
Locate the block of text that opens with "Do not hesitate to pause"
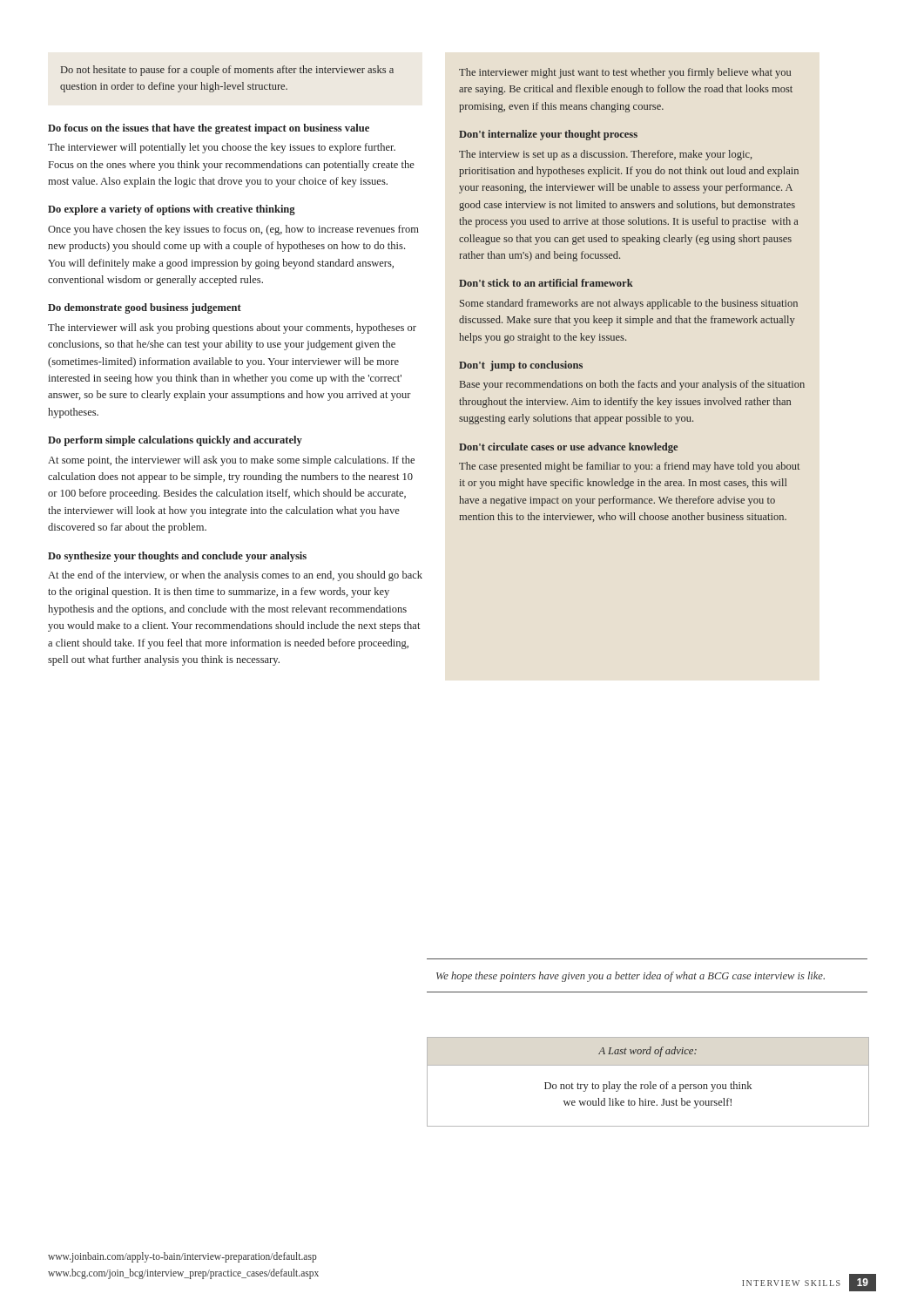pyautogui.click(x=227, y=78)
